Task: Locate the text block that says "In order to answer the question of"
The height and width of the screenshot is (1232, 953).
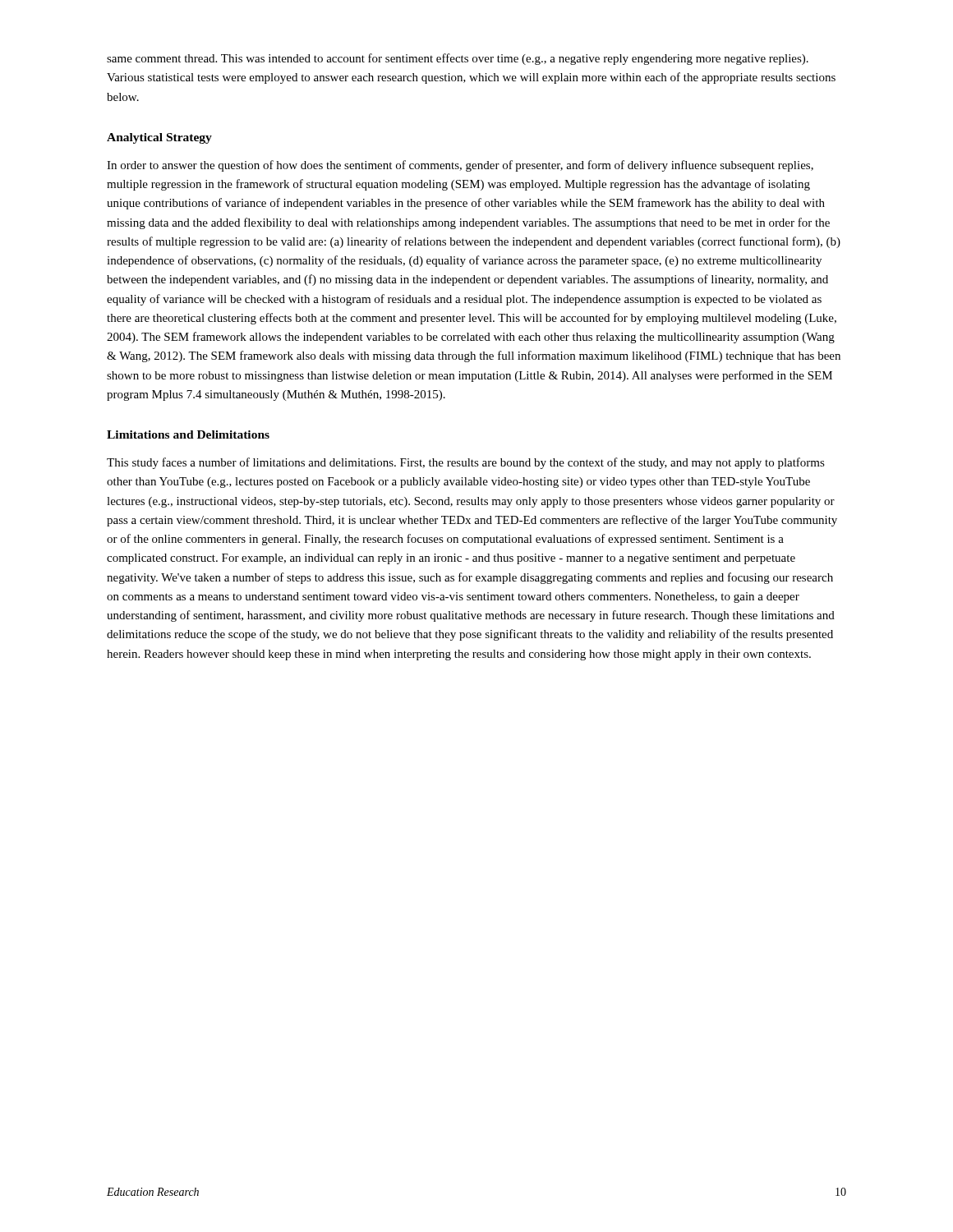Action: coord(474,279)
